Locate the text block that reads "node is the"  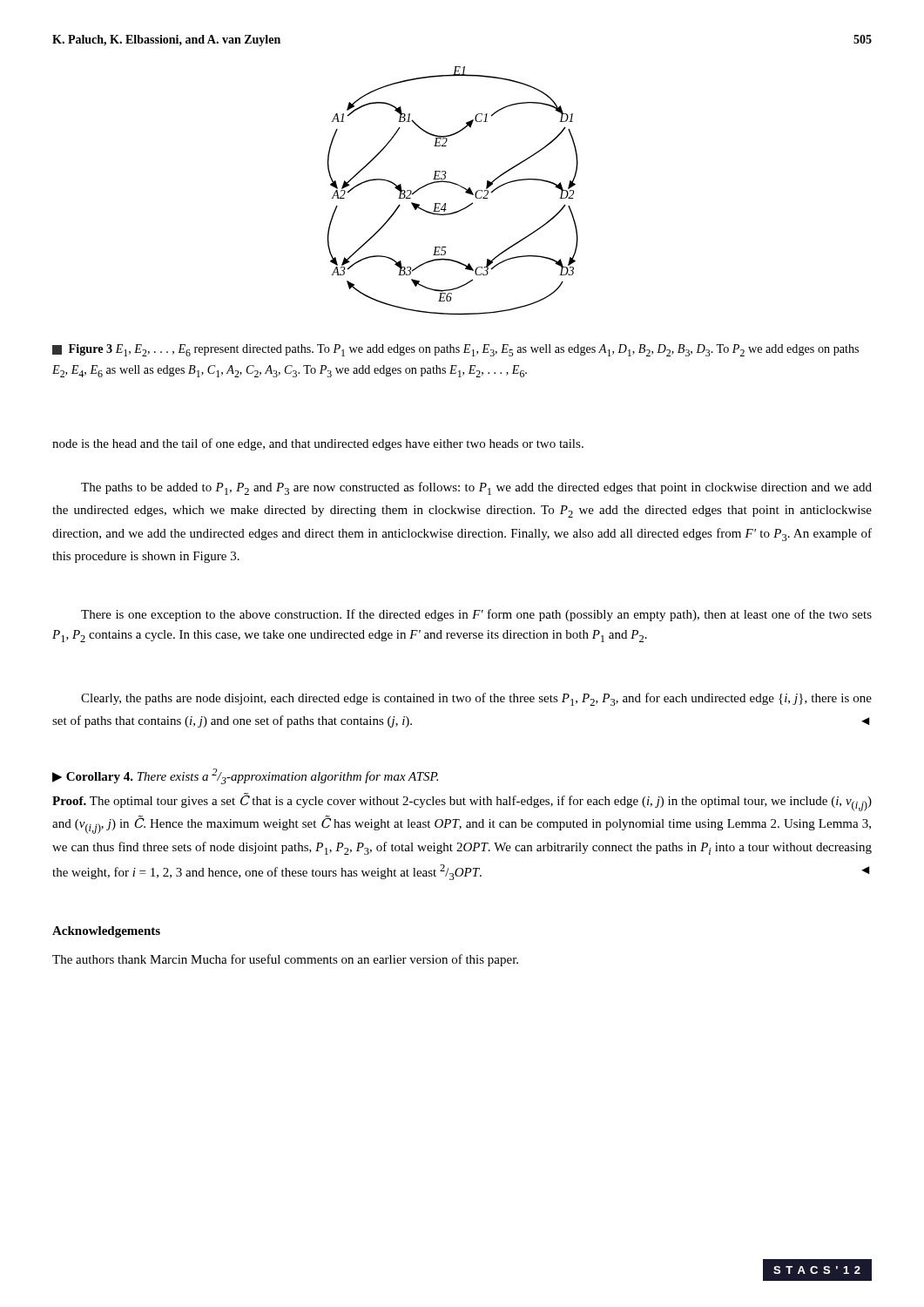[x=462, y=444]
